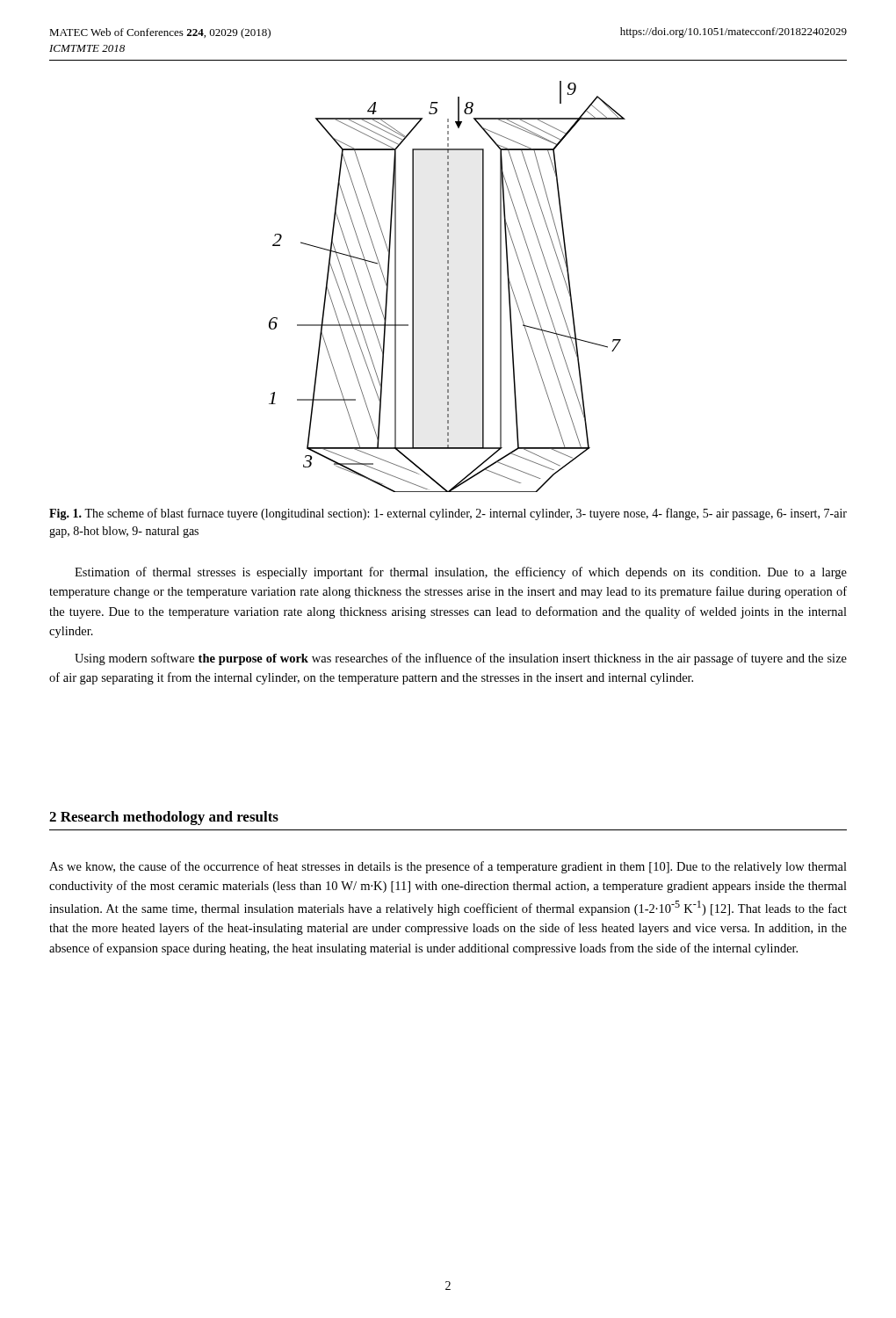
Task: Locate the caption that reads "Fig. 1. The scheme of blast"
Action: 448,523
